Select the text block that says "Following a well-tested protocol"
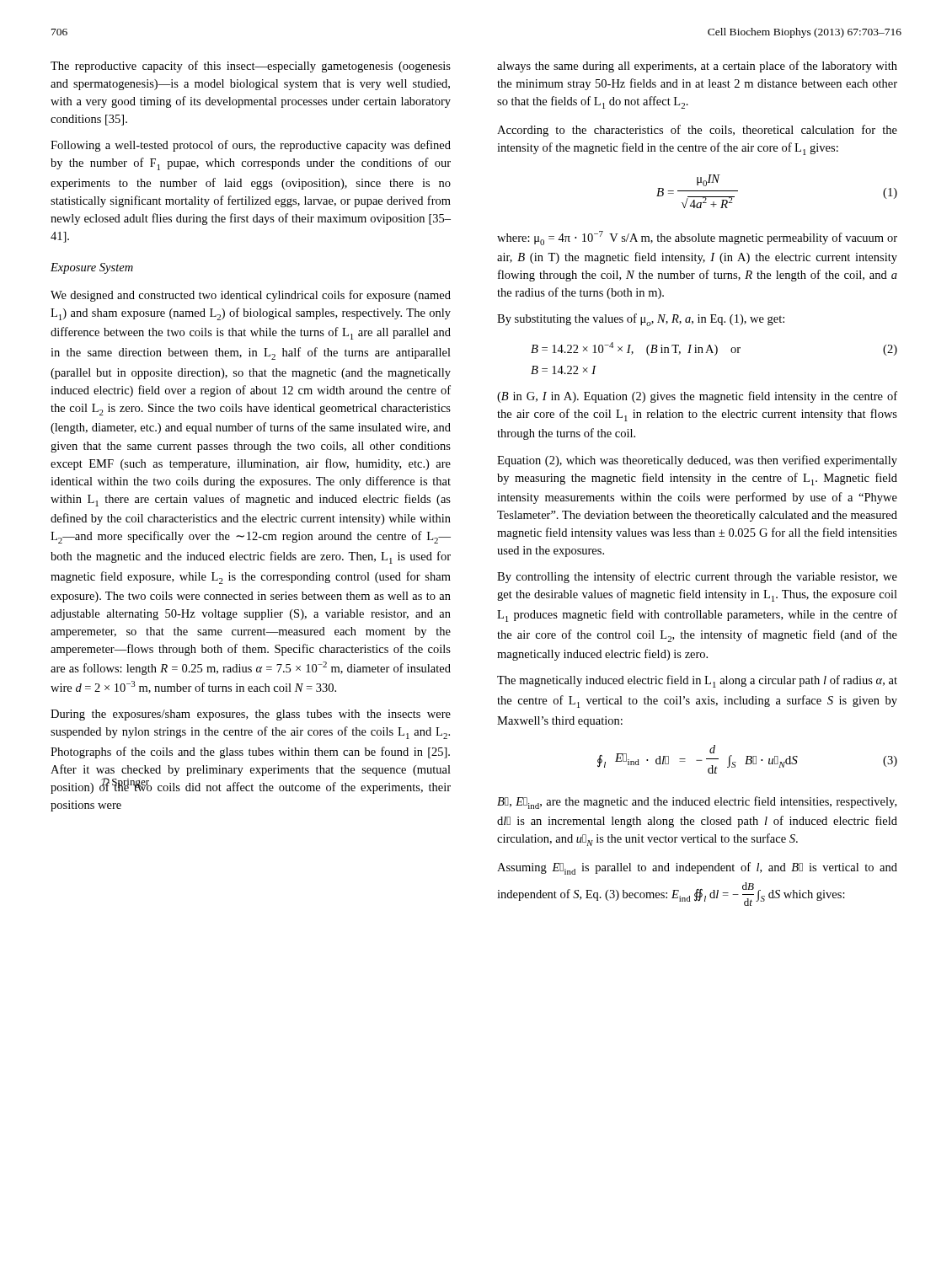Viewport: 952px width, 1264px height. 251,191
